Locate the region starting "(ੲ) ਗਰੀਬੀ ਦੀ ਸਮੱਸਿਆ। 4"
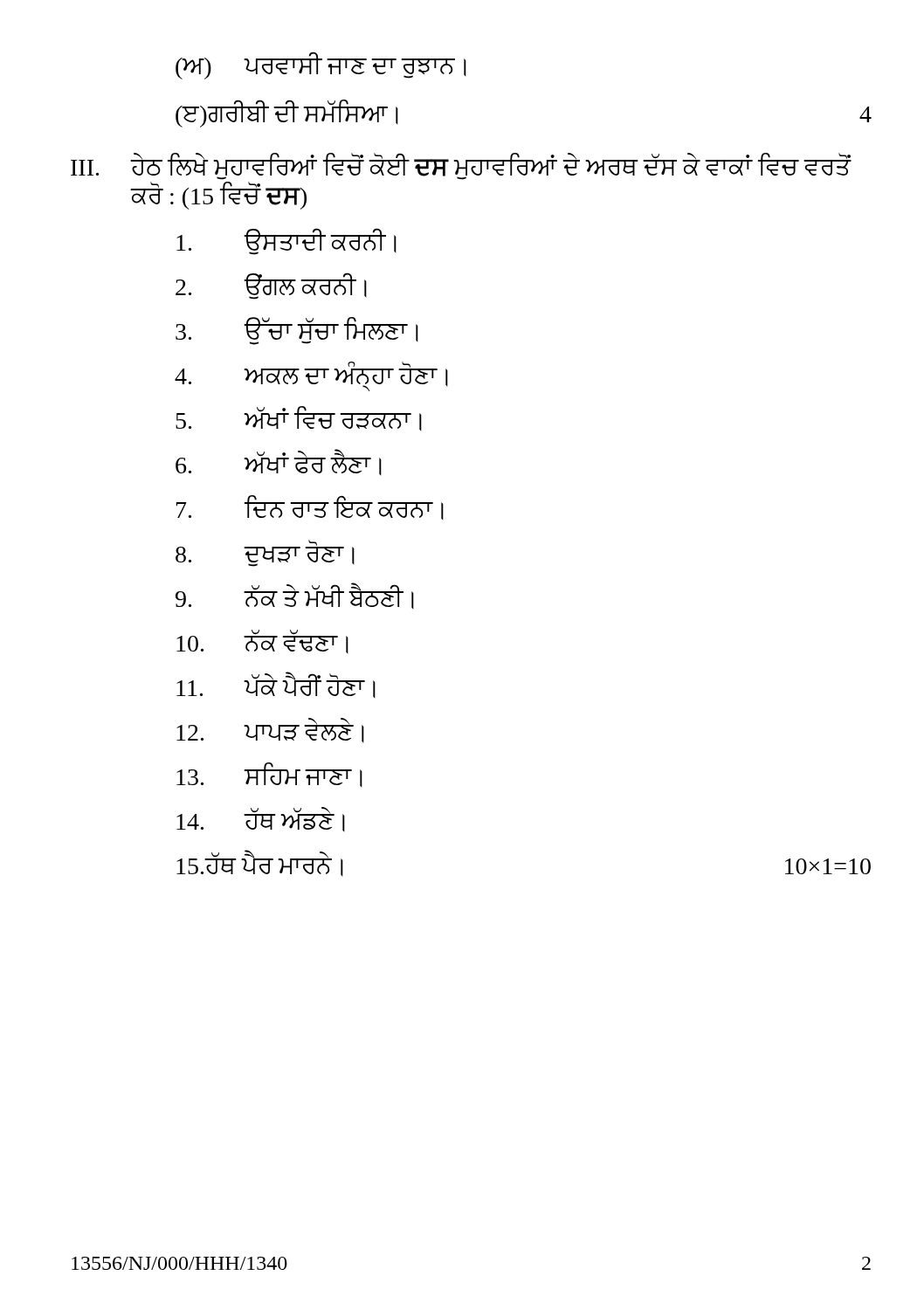This screenshot has height=1310, width=924. click(x=286, y=114)
